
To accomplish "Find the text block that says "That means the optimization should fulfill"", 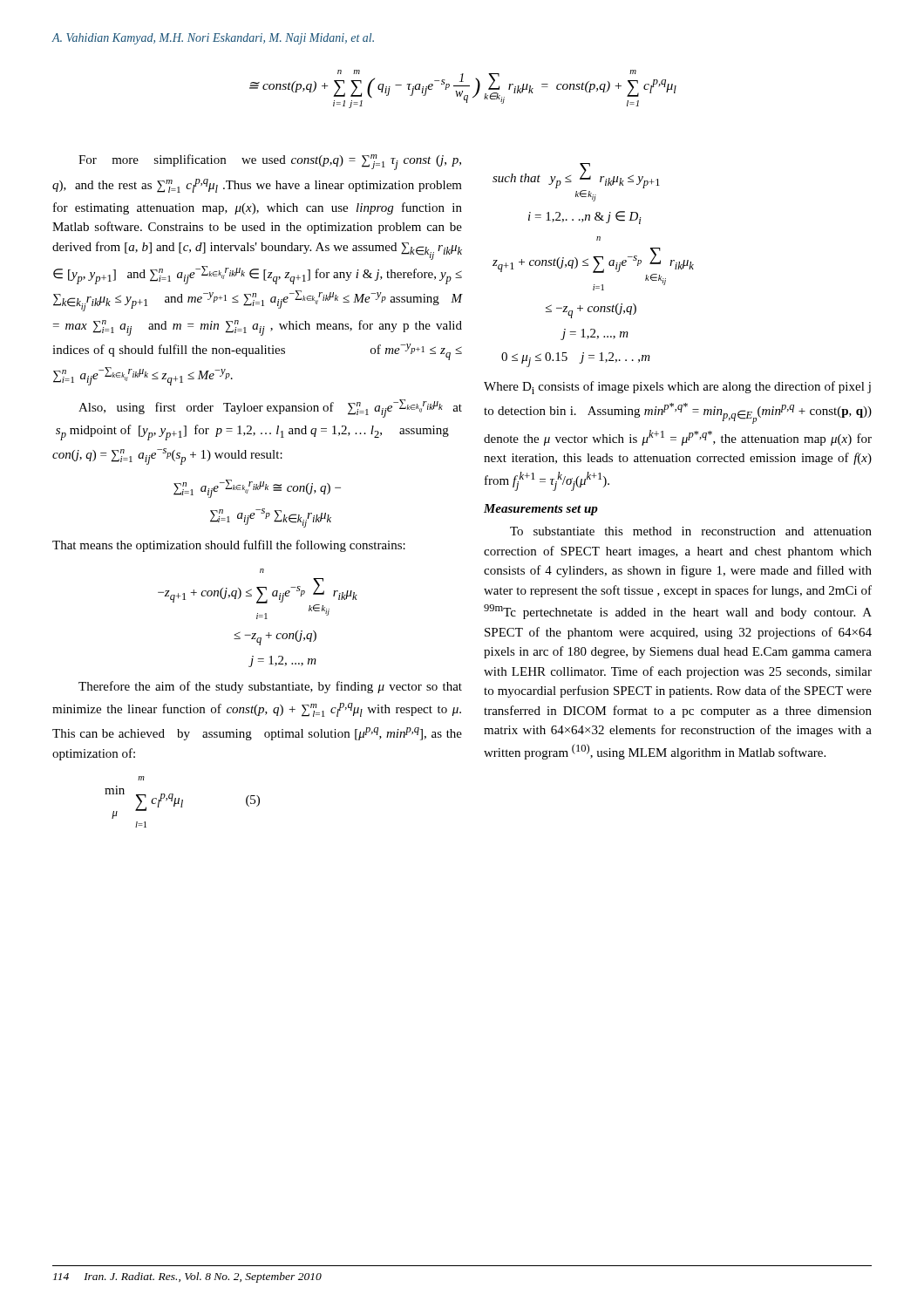I will 257,546.
